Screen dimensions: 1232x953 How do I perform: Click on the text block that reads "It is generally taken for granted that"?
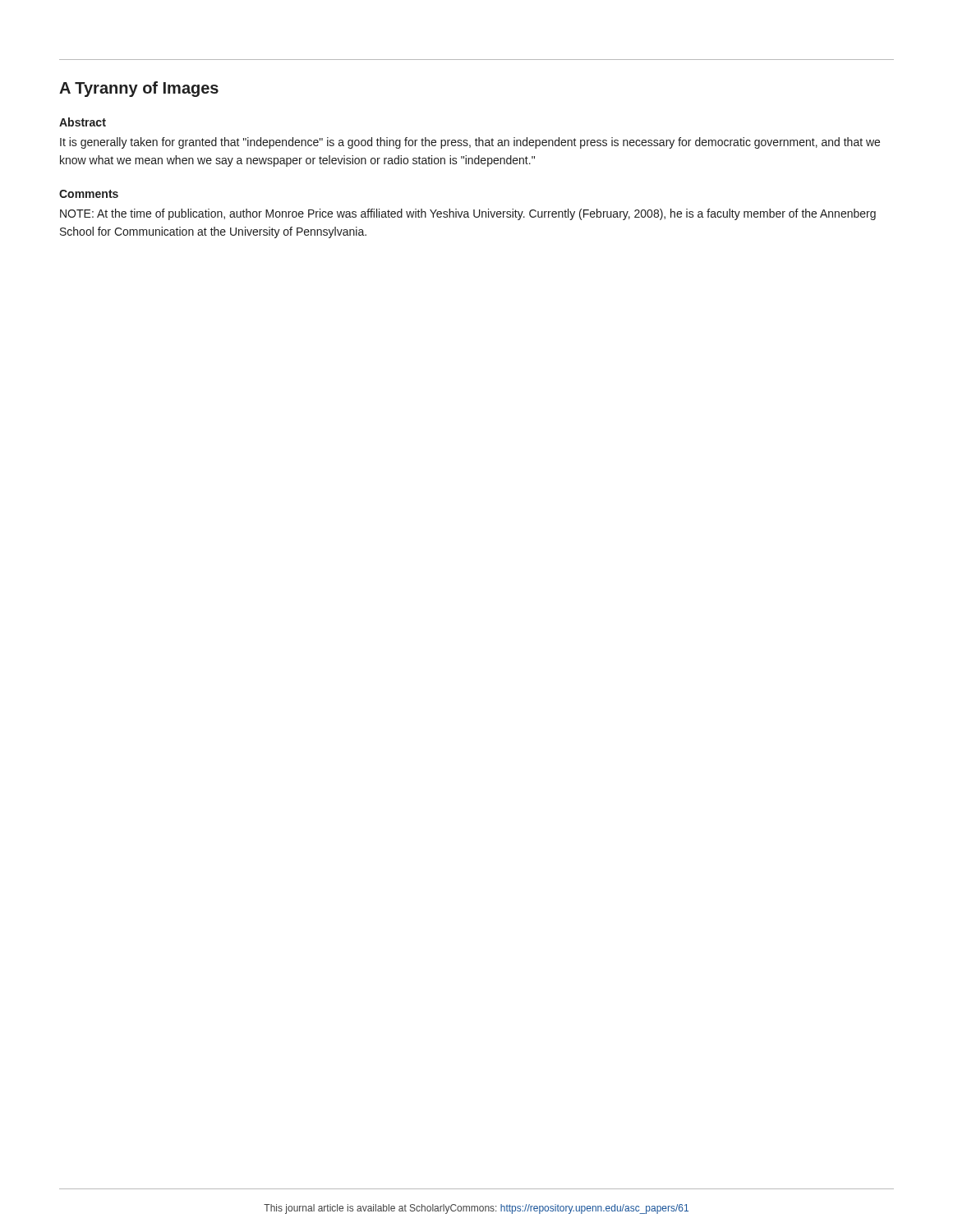click(476, 152)
